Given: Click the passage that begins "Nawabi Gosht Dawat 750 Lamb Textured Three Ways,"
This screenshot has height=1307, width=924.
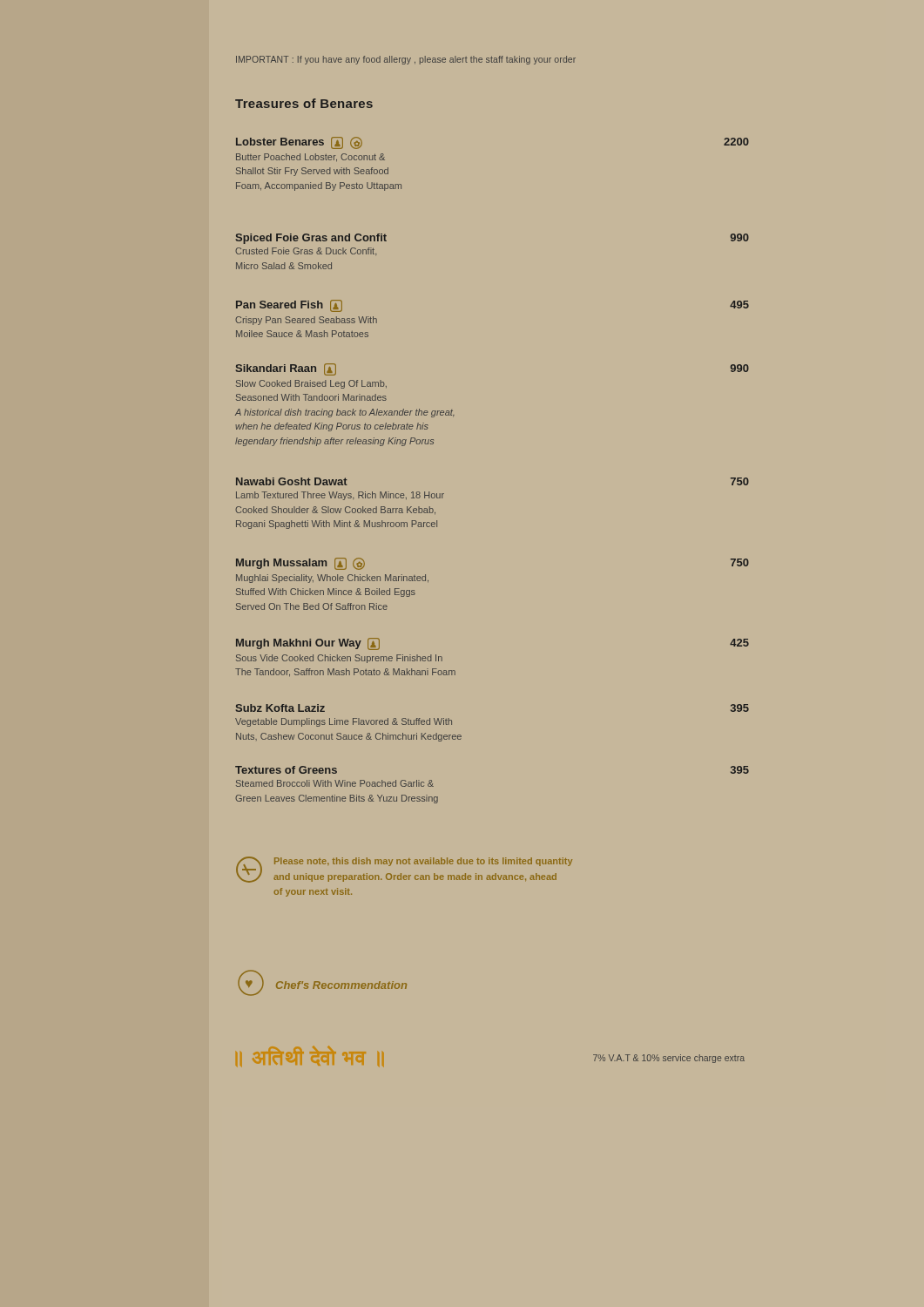Looking at the screenshot, I should pyautogui.click(x=290, y=481).
